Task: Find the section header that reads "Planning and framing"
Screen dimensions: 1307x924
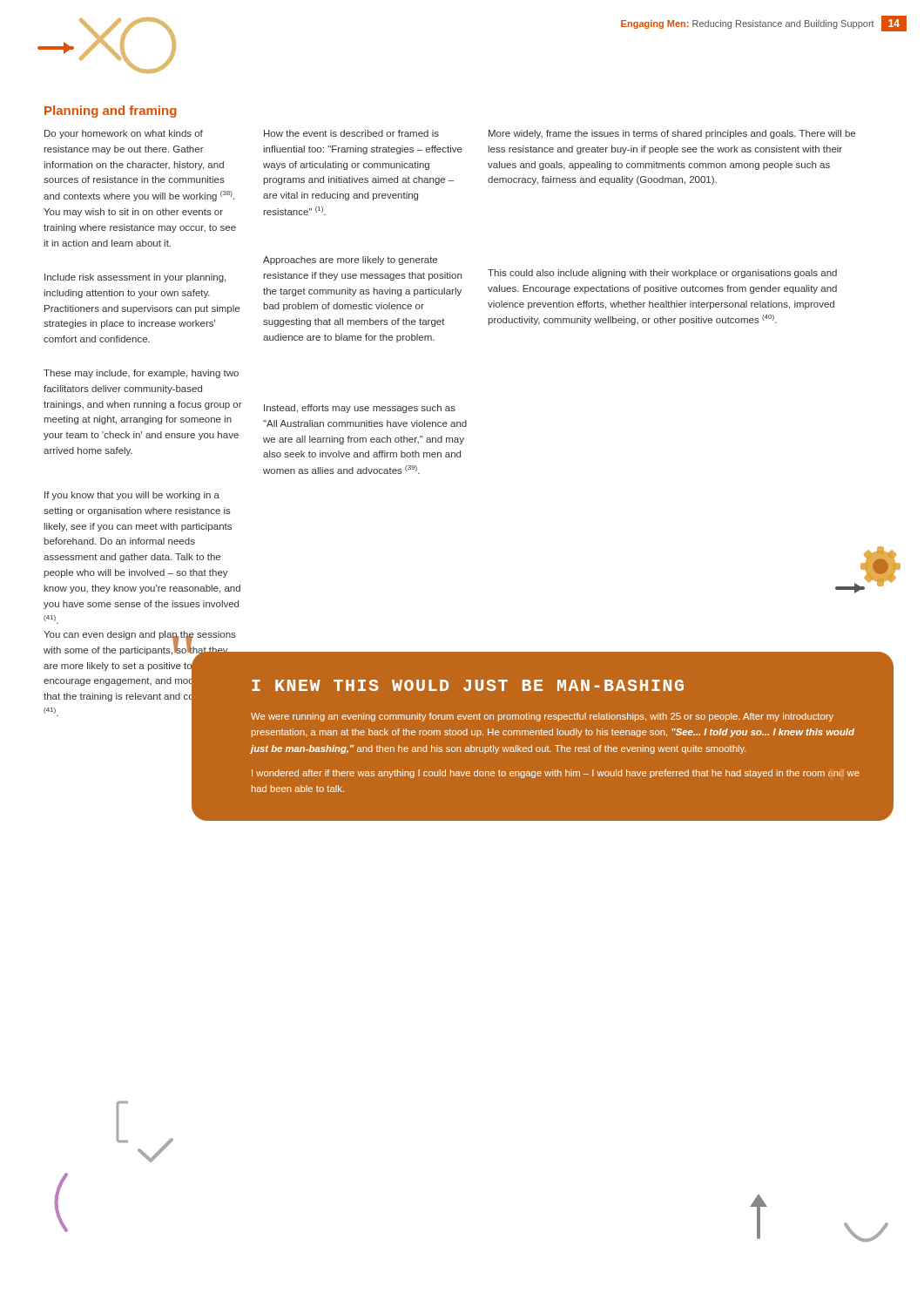Action: point(110,110)
